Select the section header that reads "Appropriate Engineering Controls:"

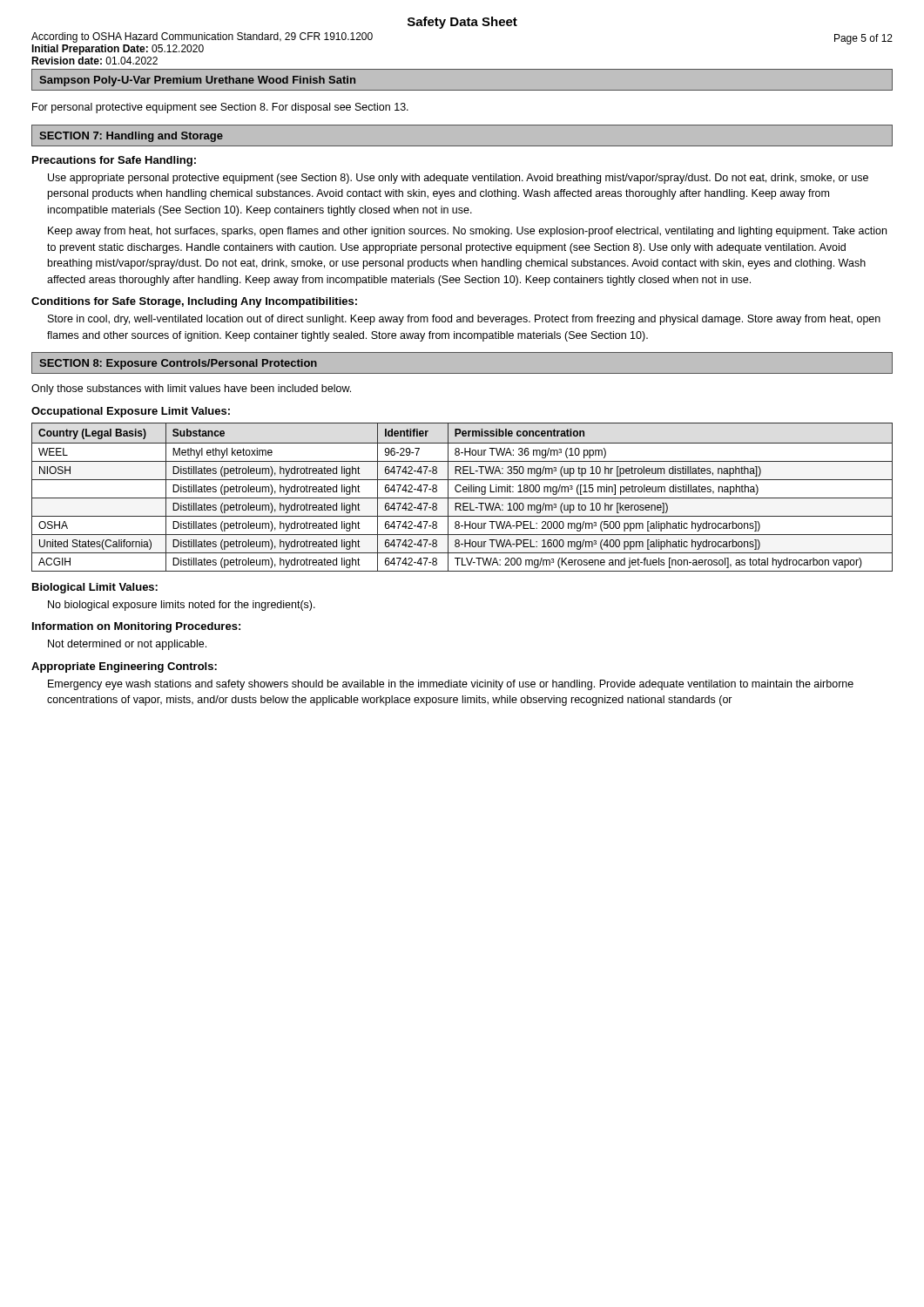click(124, 666)
